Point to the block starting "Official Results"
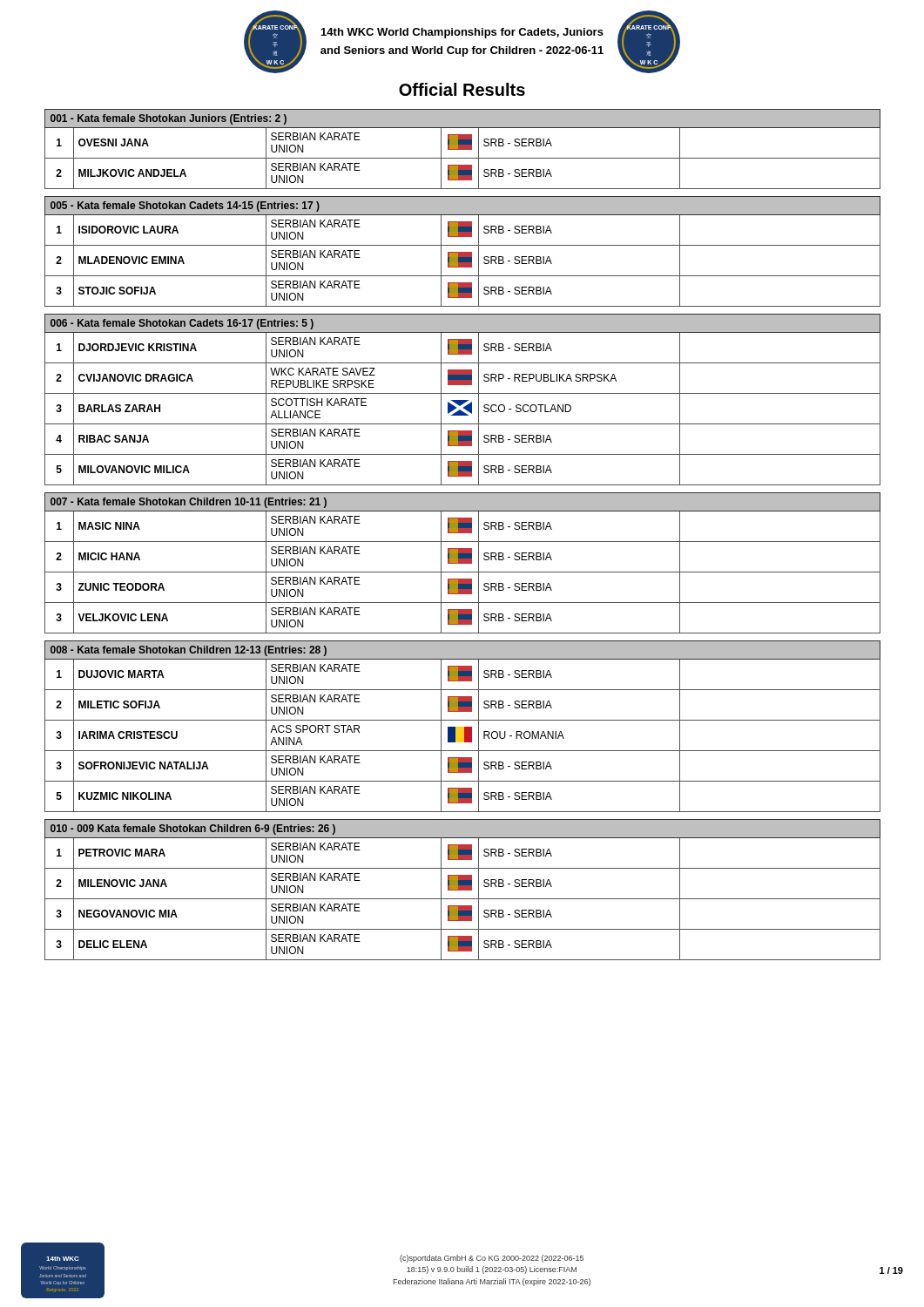 point(462,90)
